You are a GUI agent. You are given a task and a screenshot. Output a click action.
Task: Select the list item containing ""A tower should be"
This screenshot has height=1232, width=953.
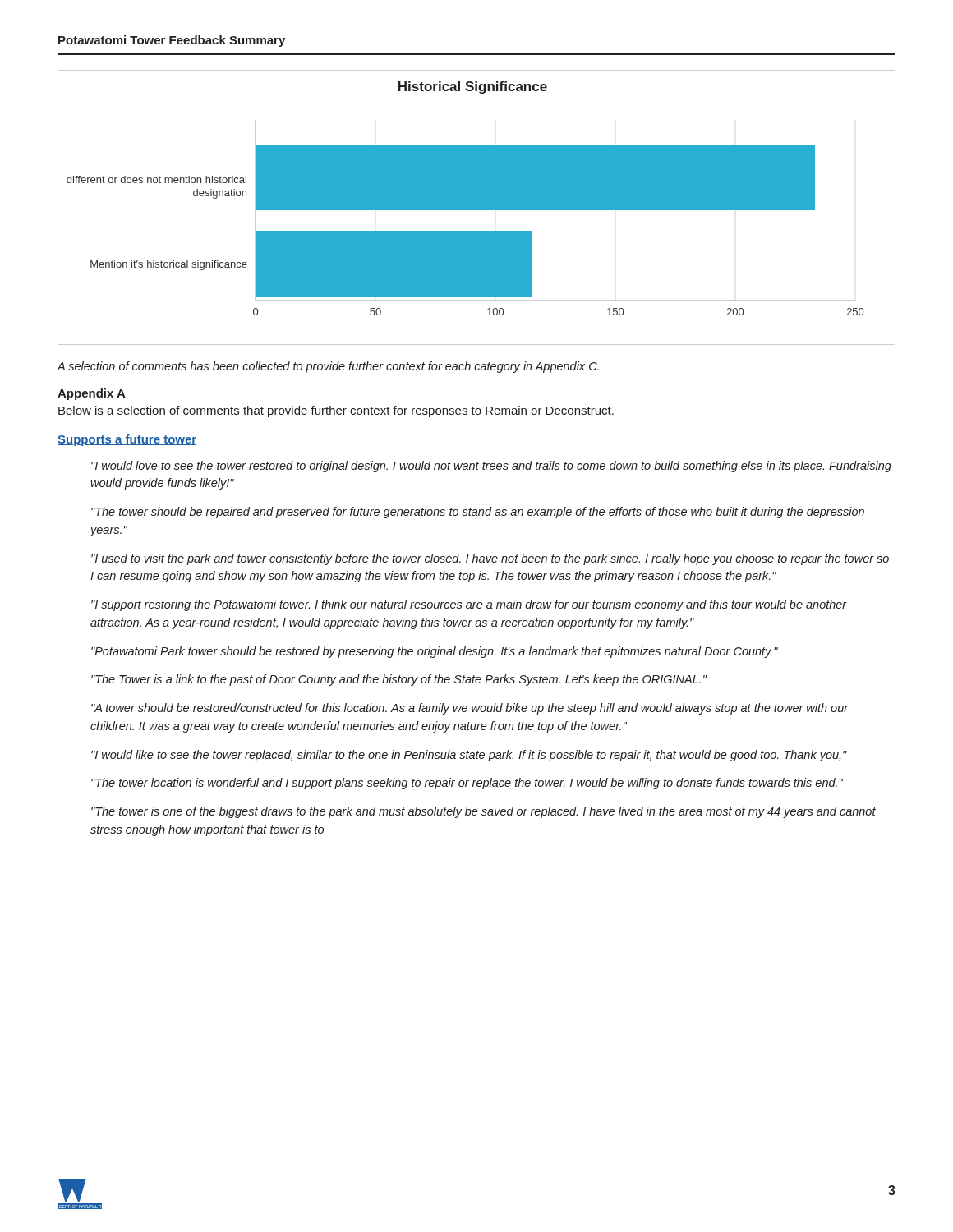click(469, 717)
